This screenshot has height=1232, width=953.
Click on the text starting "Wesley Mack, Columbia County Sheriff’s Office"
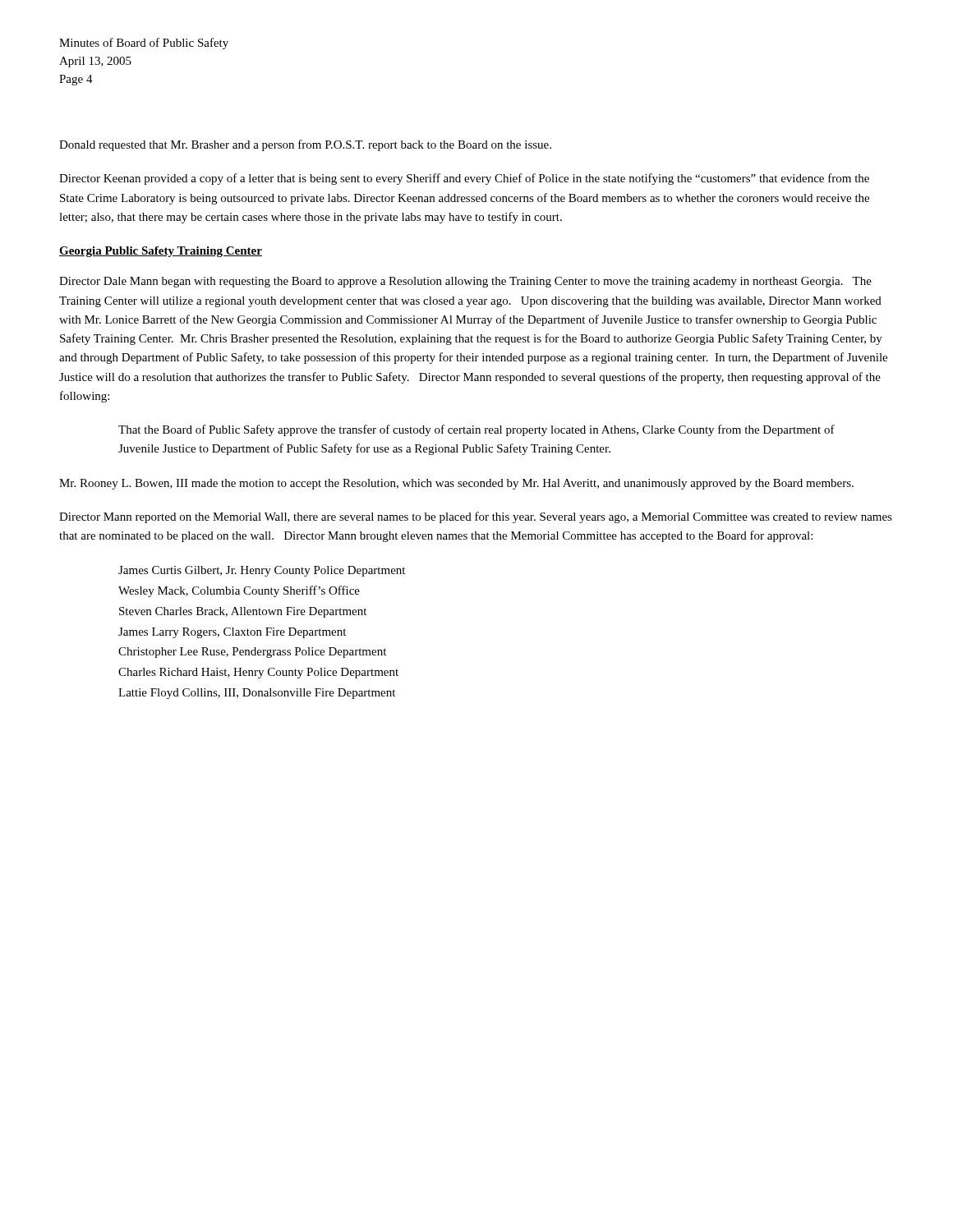pos(239,591)
